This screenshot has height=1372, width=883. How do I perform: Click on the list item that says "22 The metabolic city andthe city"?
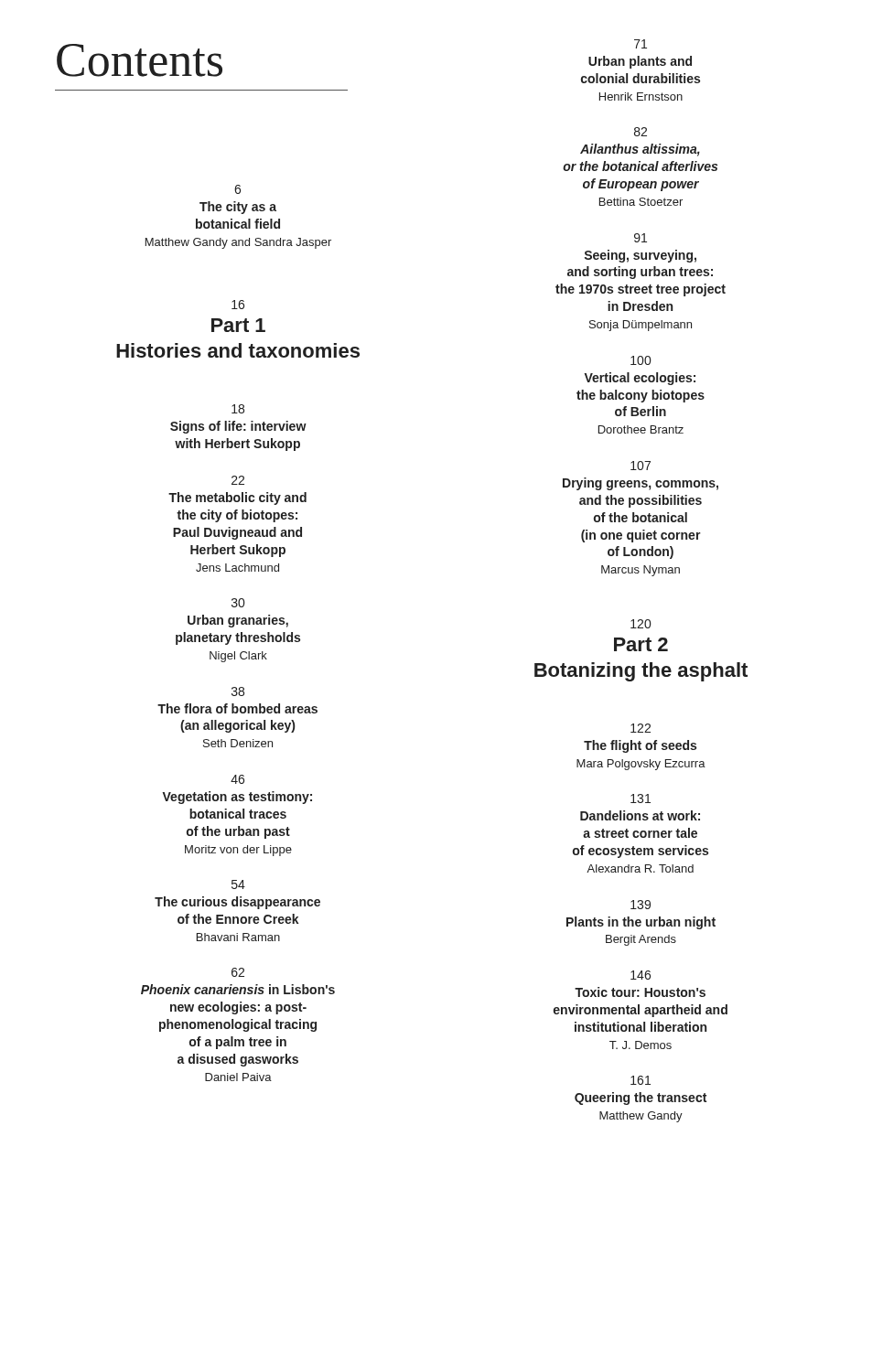[238, 524]
